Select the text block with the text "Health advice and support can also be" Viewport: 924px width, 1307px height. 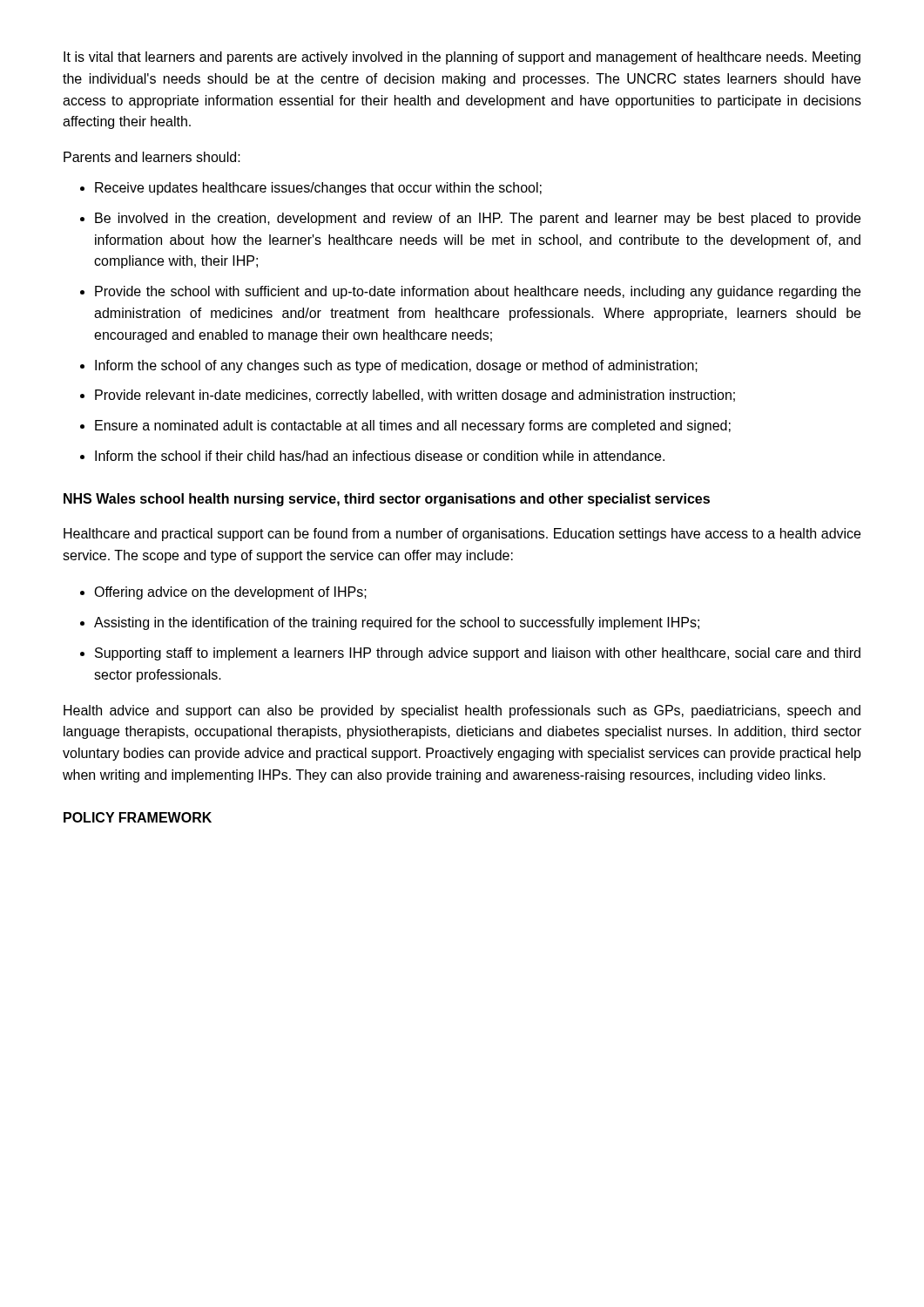pos(462,743)
